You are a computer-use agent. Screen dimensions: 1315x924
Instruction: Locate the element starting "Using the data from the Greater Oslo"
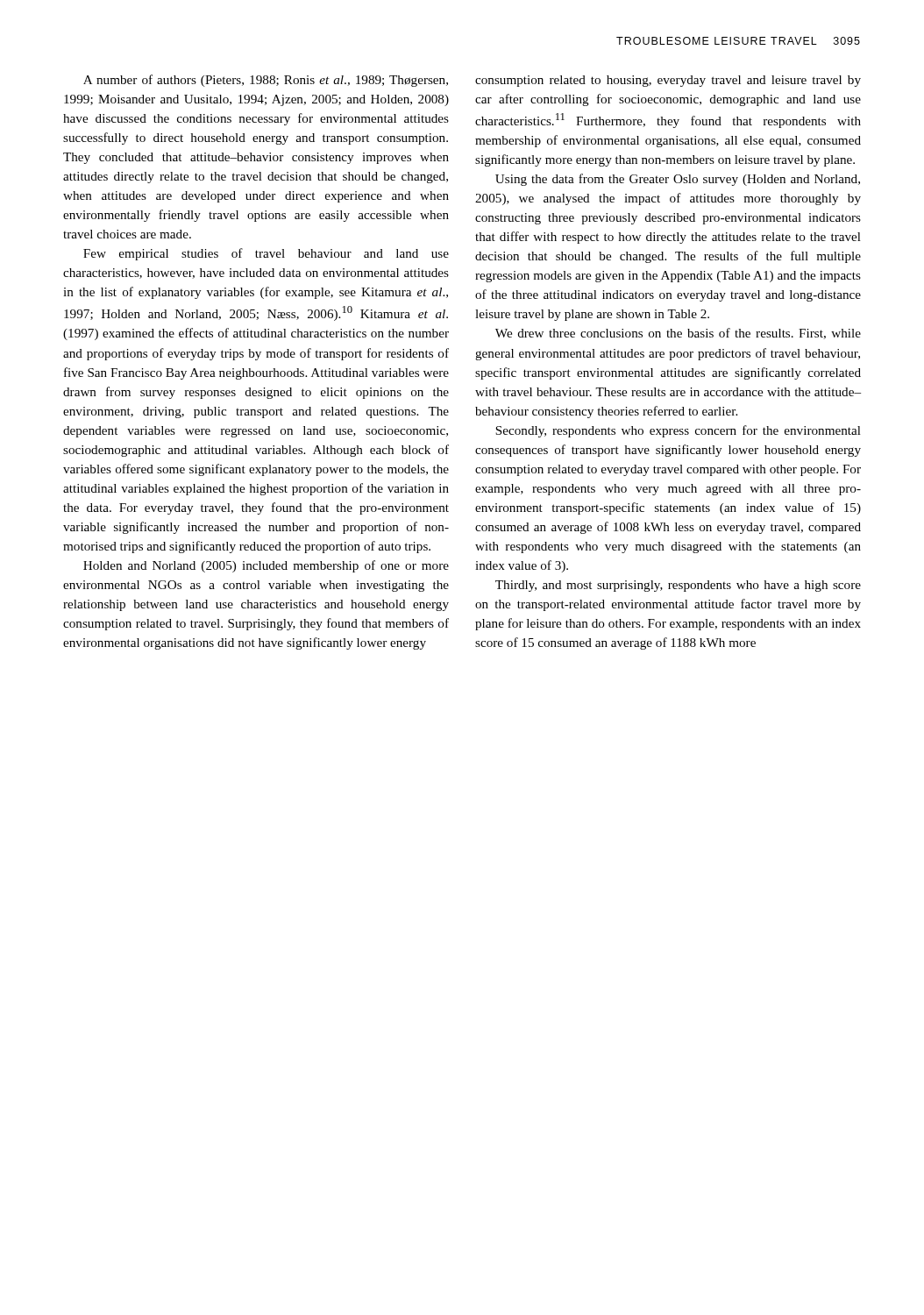click(668, 247)
